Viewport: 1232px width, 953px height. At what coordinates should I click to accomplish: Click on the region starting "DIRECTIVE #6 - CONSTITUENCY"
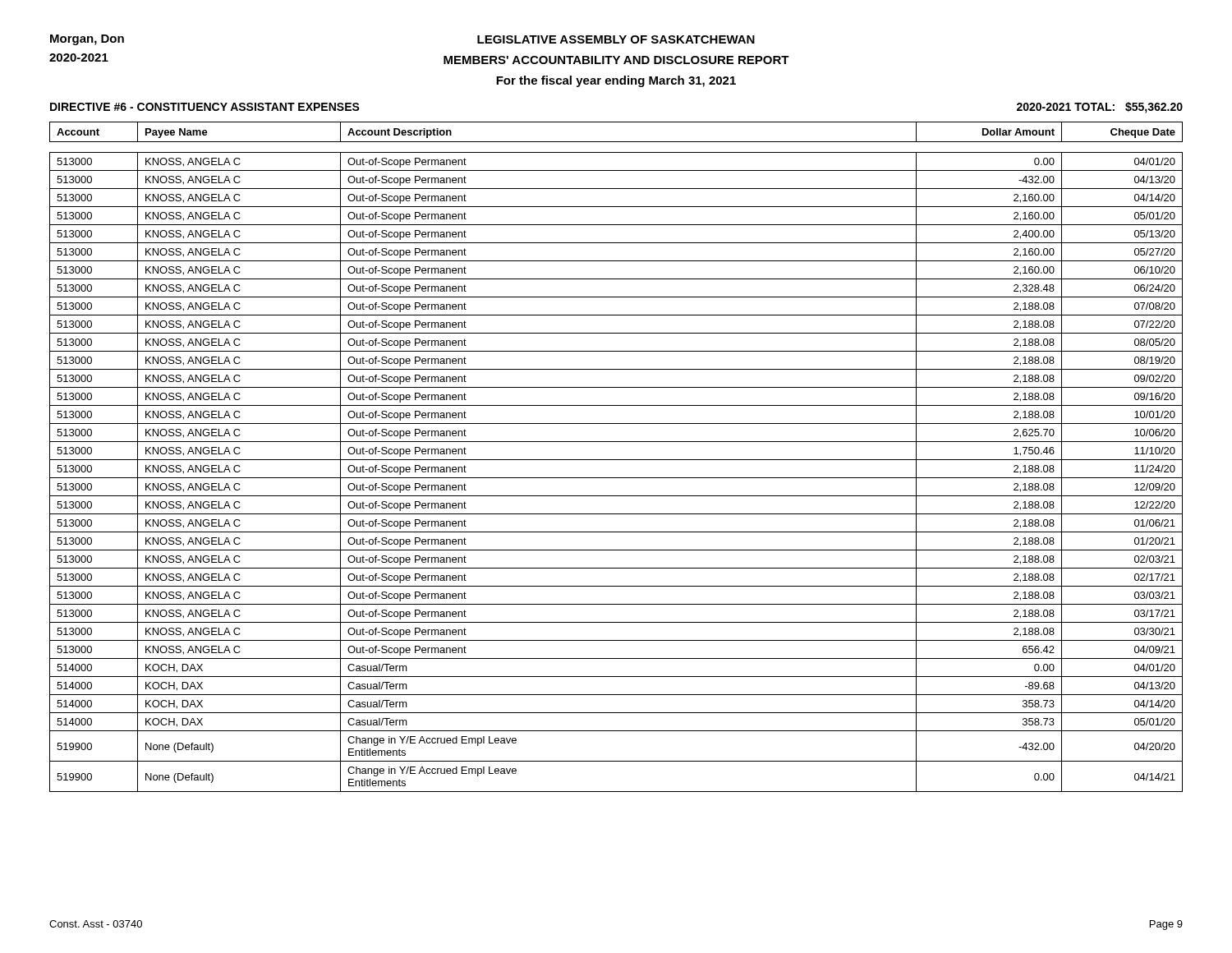pyautogui.click(x=204, y=107)
